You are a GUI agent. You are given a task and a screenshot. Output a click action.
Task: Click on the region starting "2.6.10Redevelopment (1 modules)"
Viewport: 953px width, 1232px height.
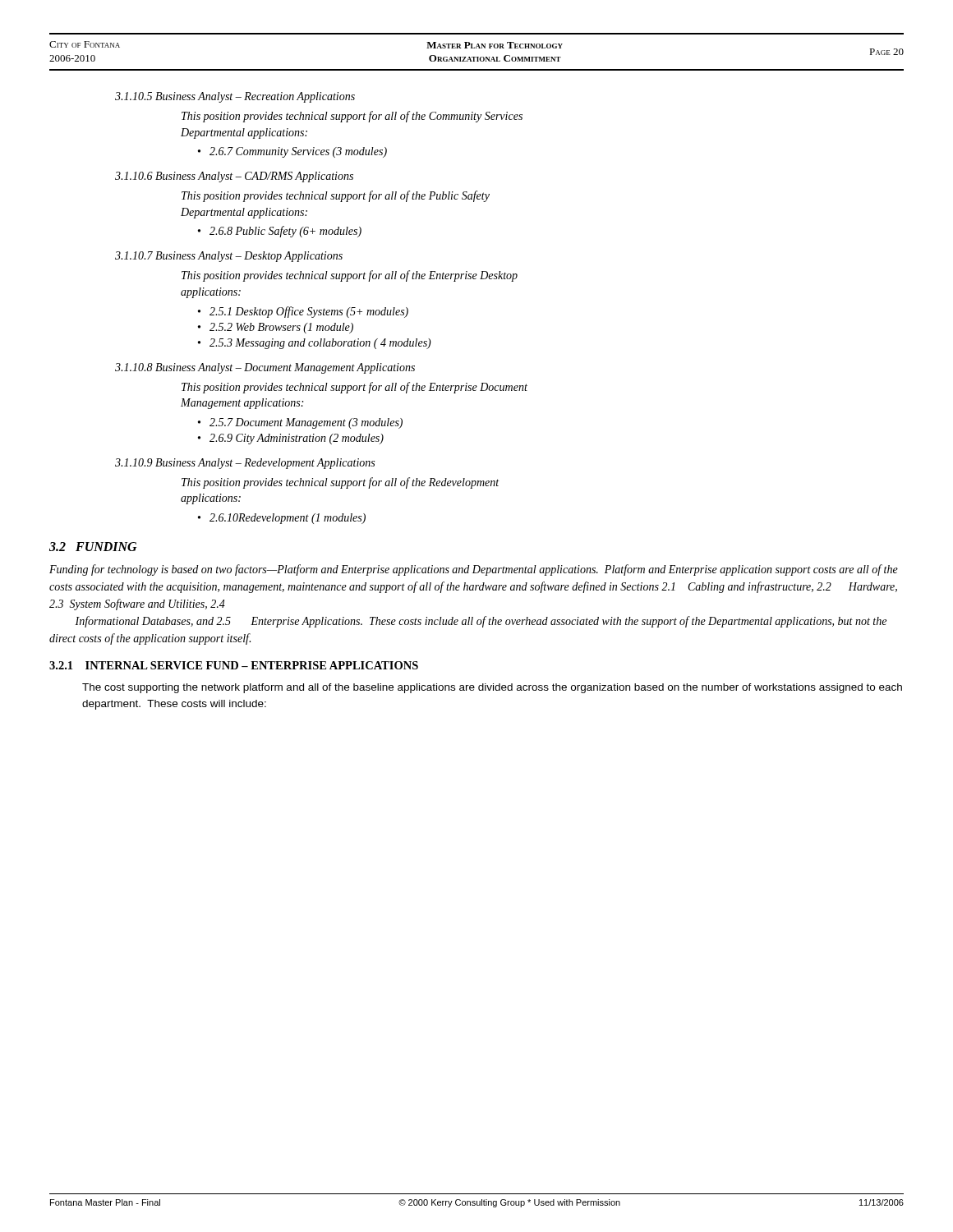(288, 518)
